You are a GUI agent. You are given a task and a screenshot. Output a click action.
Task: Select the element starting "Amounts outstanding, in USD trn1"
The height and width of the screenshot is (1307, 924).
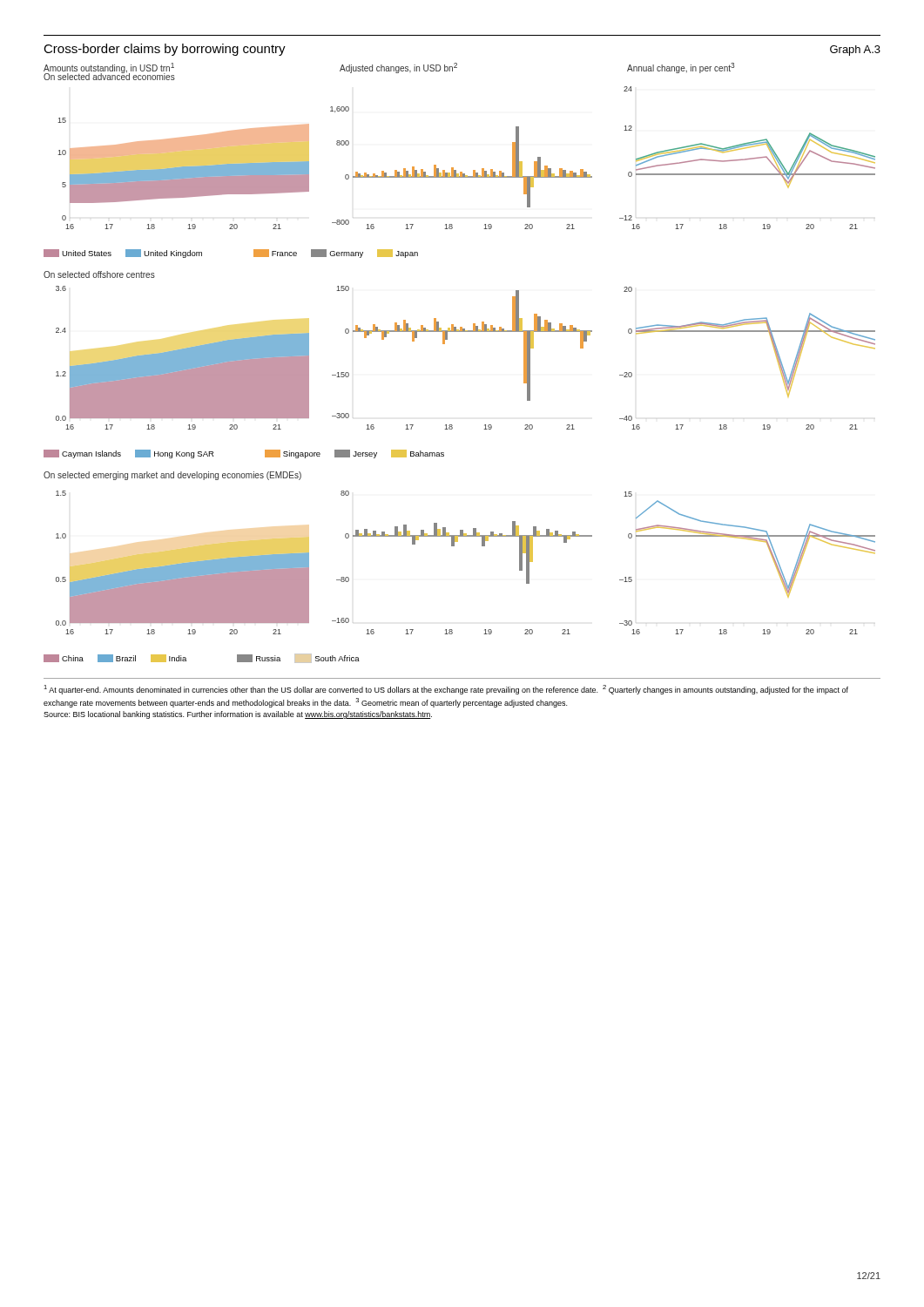109,67
